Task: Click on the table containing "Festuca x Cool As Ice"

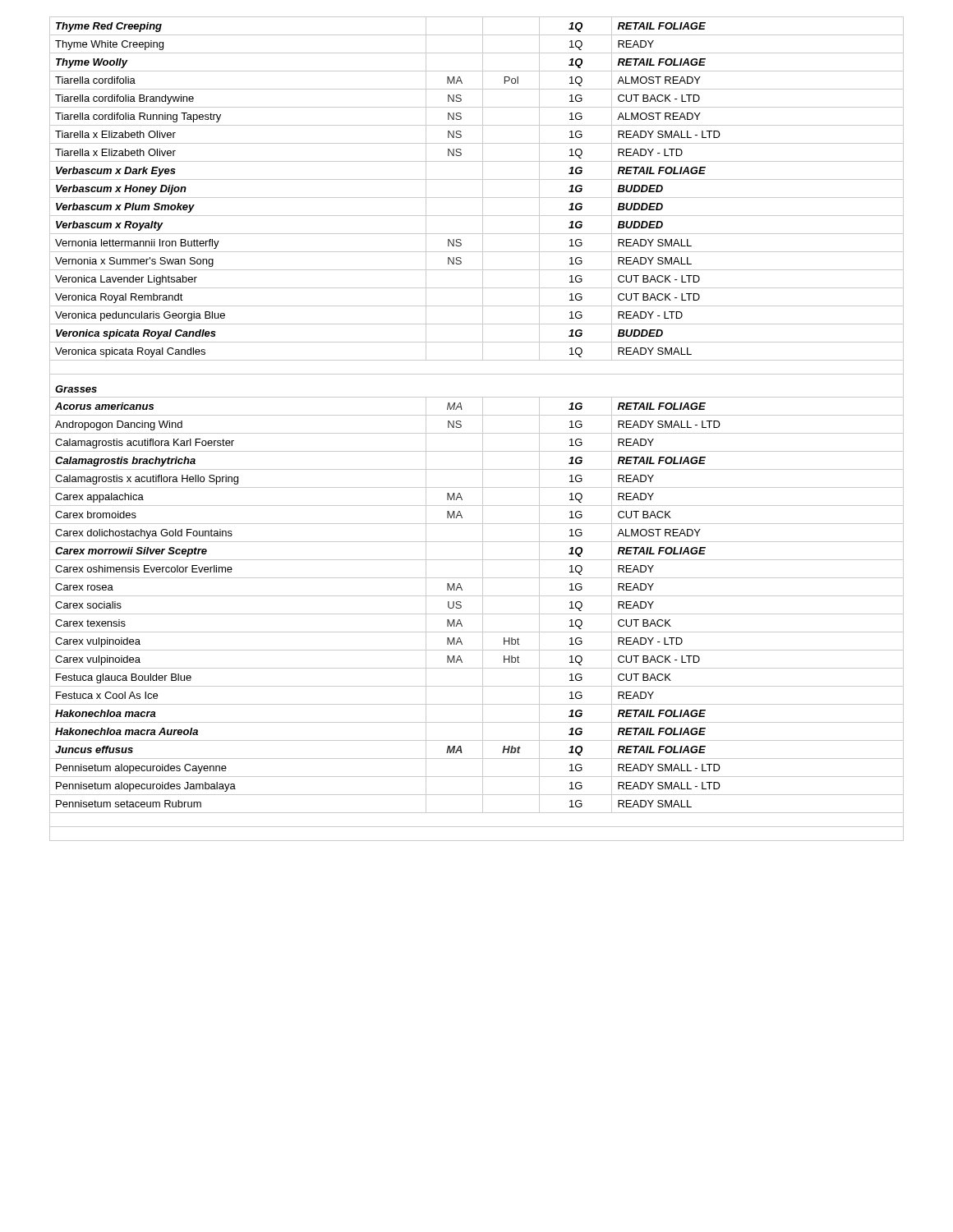Action: point(476,429)
